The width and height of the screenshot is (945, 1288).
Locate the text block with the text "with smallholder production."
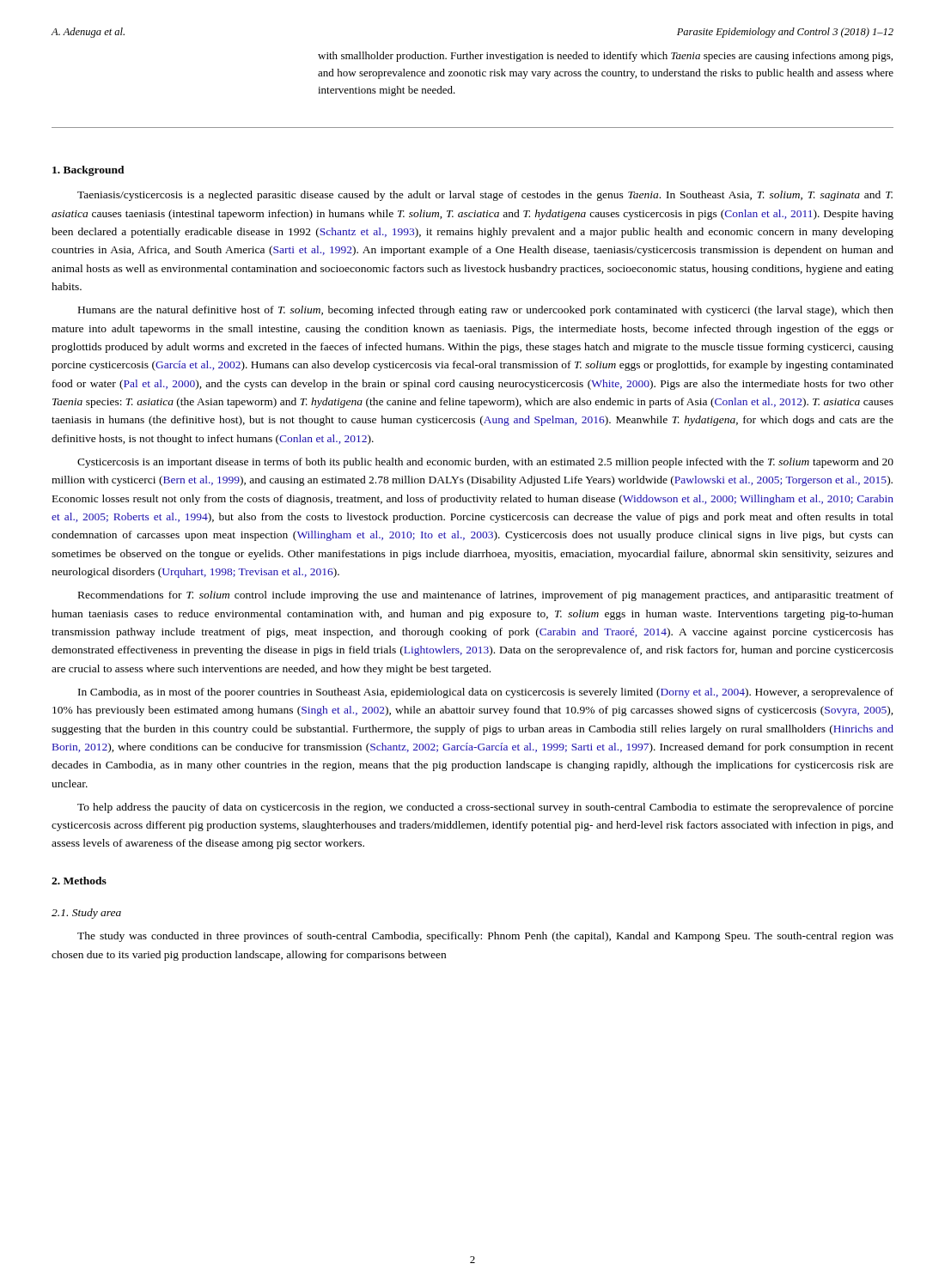click(606, 73)
